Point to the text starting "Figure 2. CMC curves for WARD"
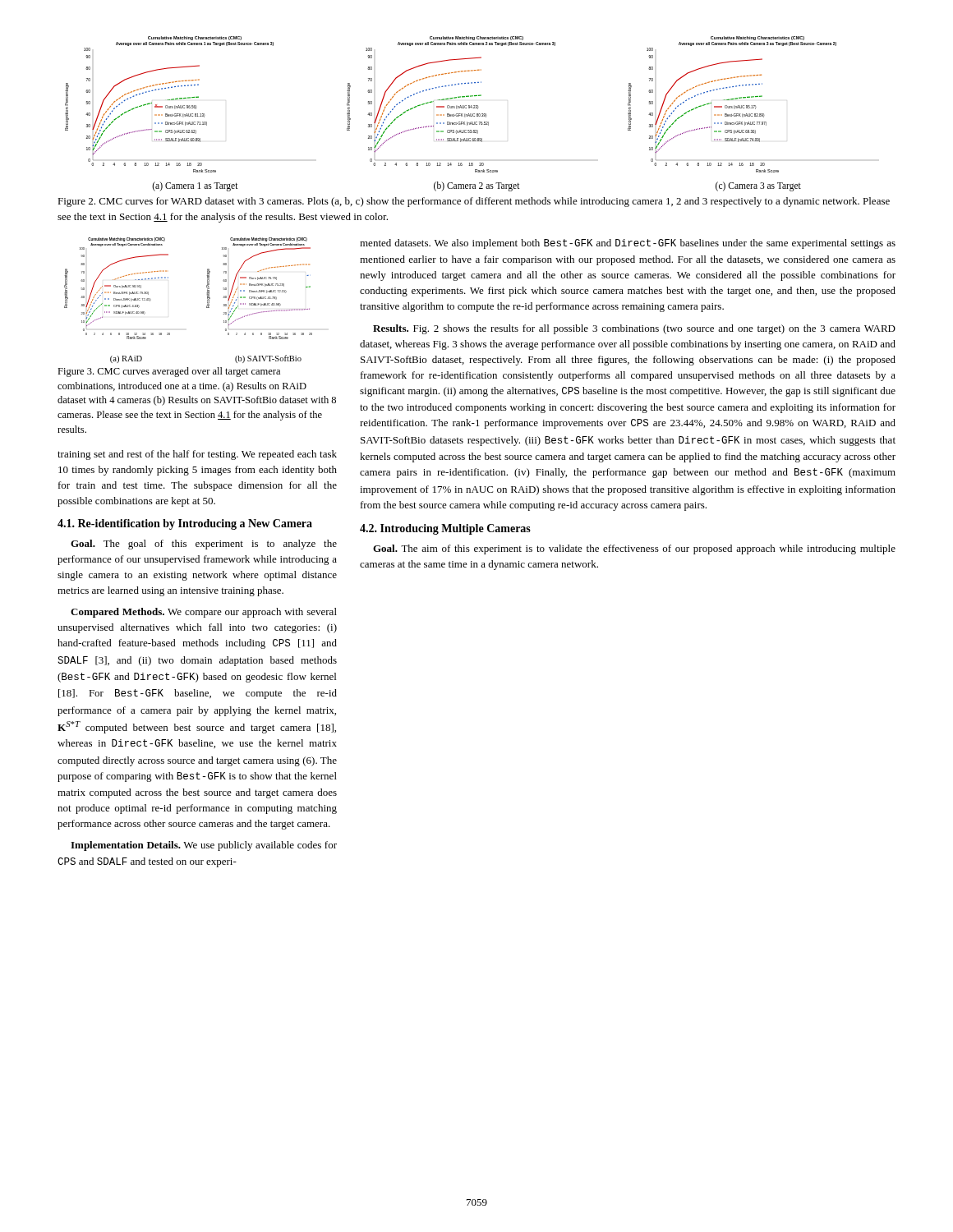The width and height of the screenshot is (953, 1232). [x=474, y=209]
